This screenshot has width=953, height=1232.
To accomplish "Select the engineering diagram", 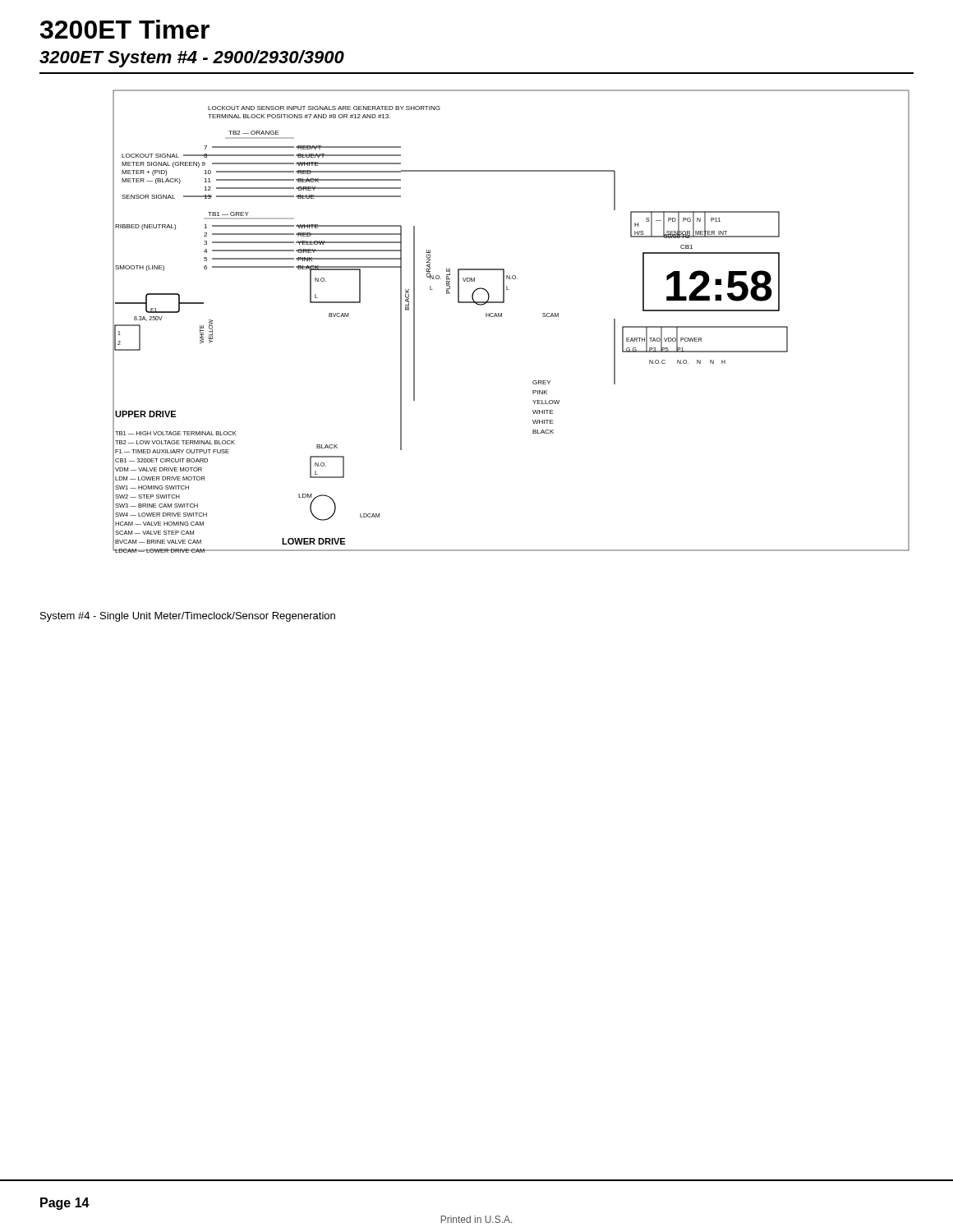I will (476, 347).
